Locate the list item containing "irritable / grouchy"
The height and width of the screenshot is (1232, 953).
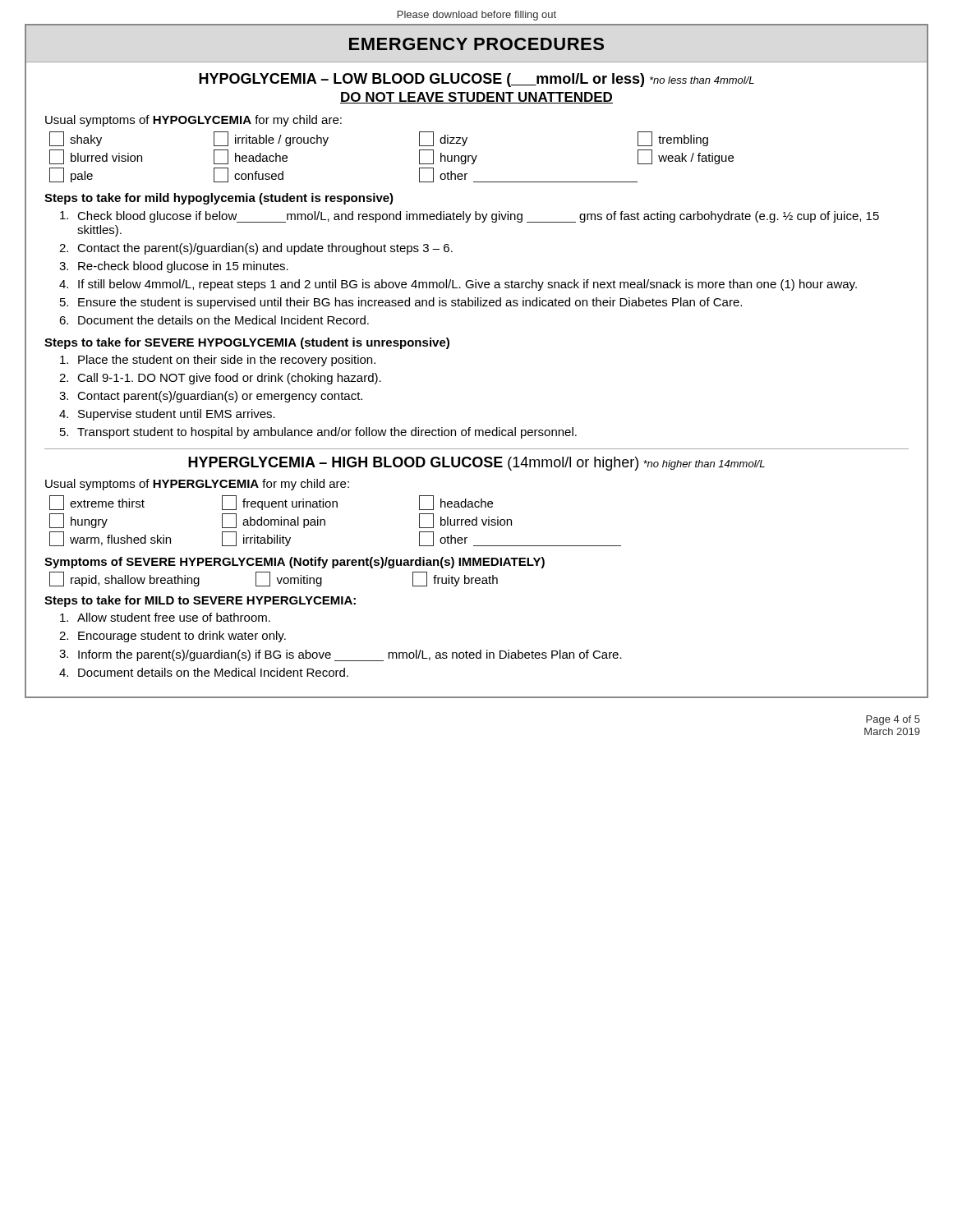pos(271,139)
